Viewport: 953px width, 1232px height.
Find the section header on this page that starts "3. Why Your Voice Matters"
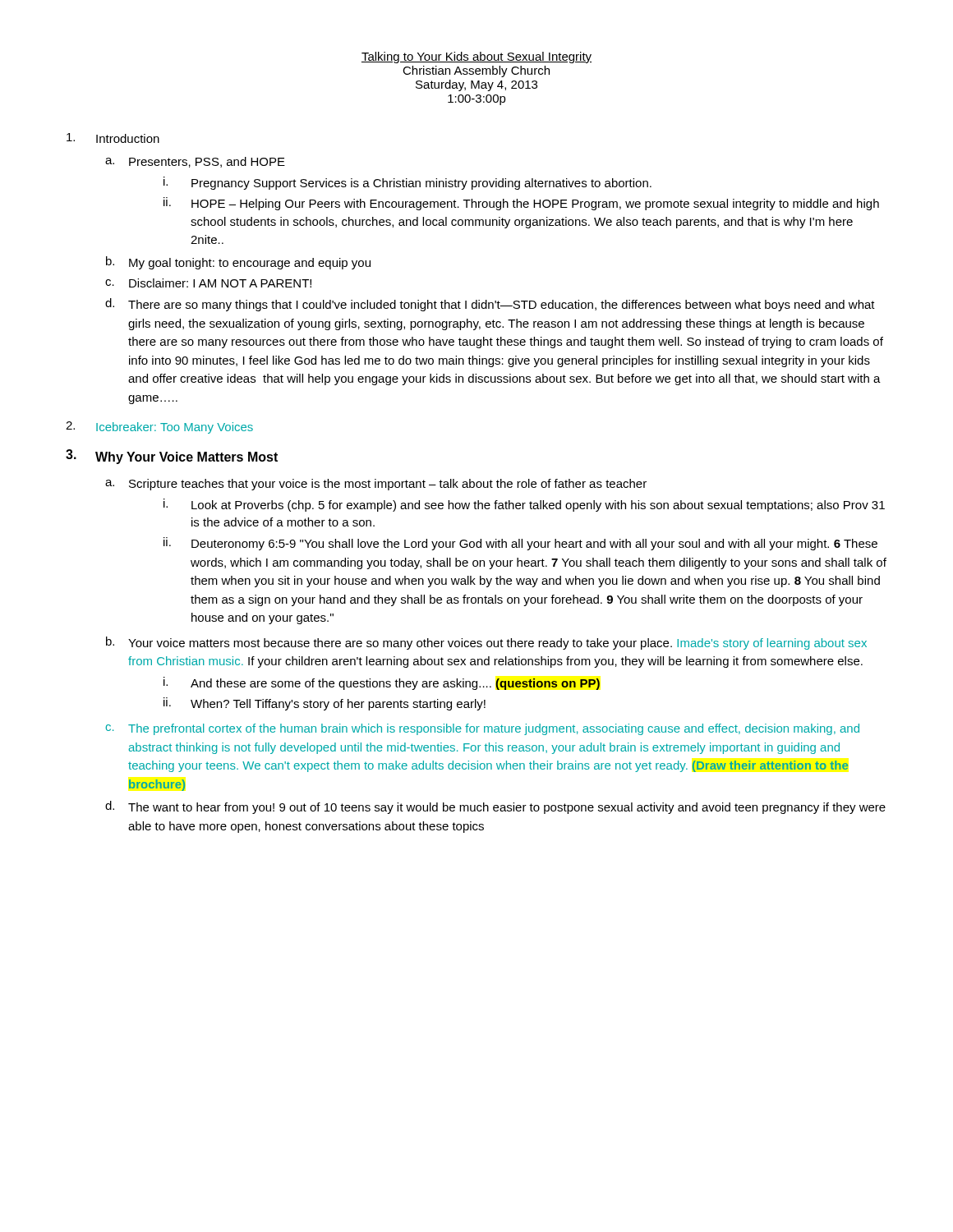point(172,457)
